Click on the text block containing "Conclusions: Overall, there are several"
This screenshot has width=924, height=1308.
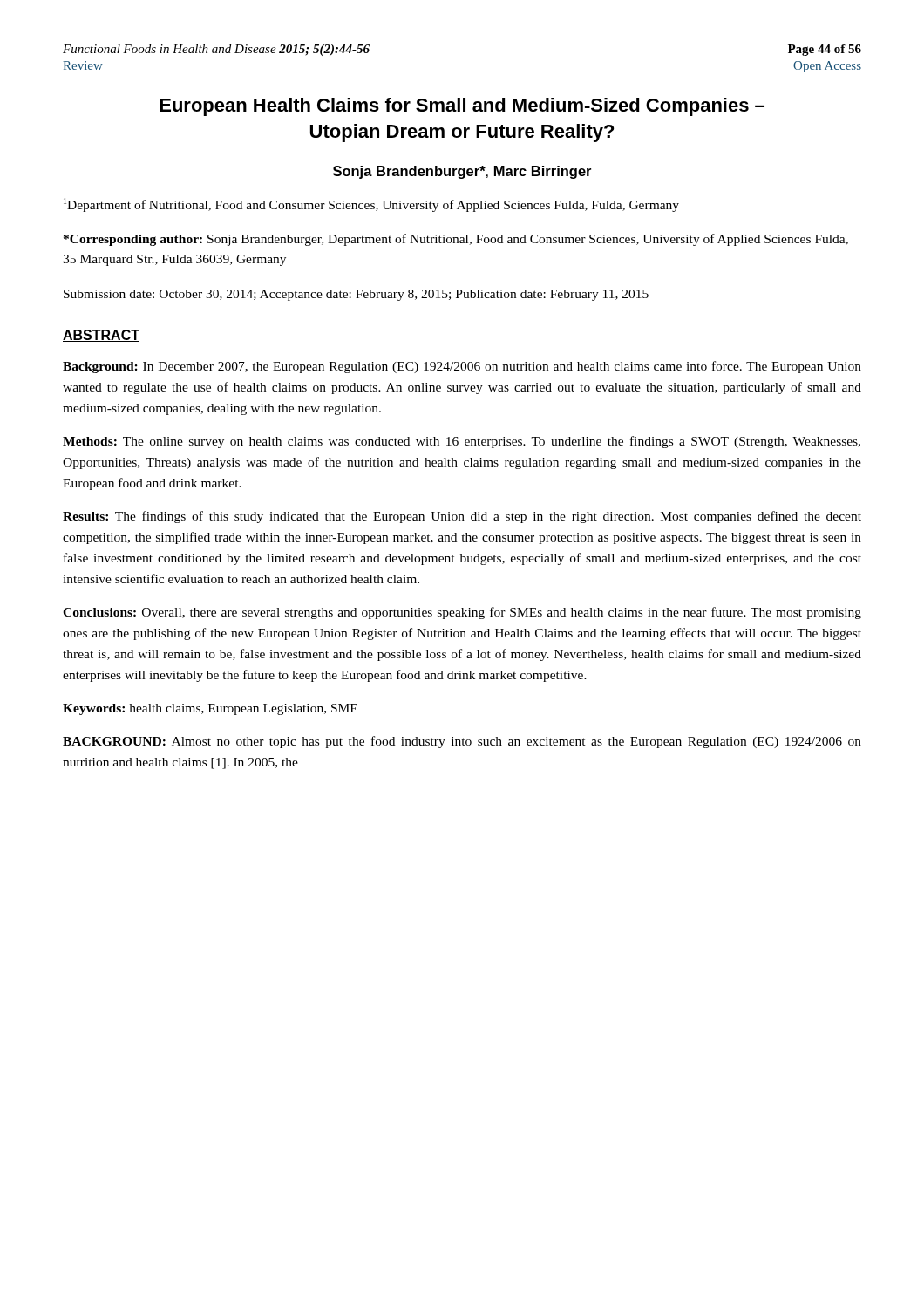462,643
